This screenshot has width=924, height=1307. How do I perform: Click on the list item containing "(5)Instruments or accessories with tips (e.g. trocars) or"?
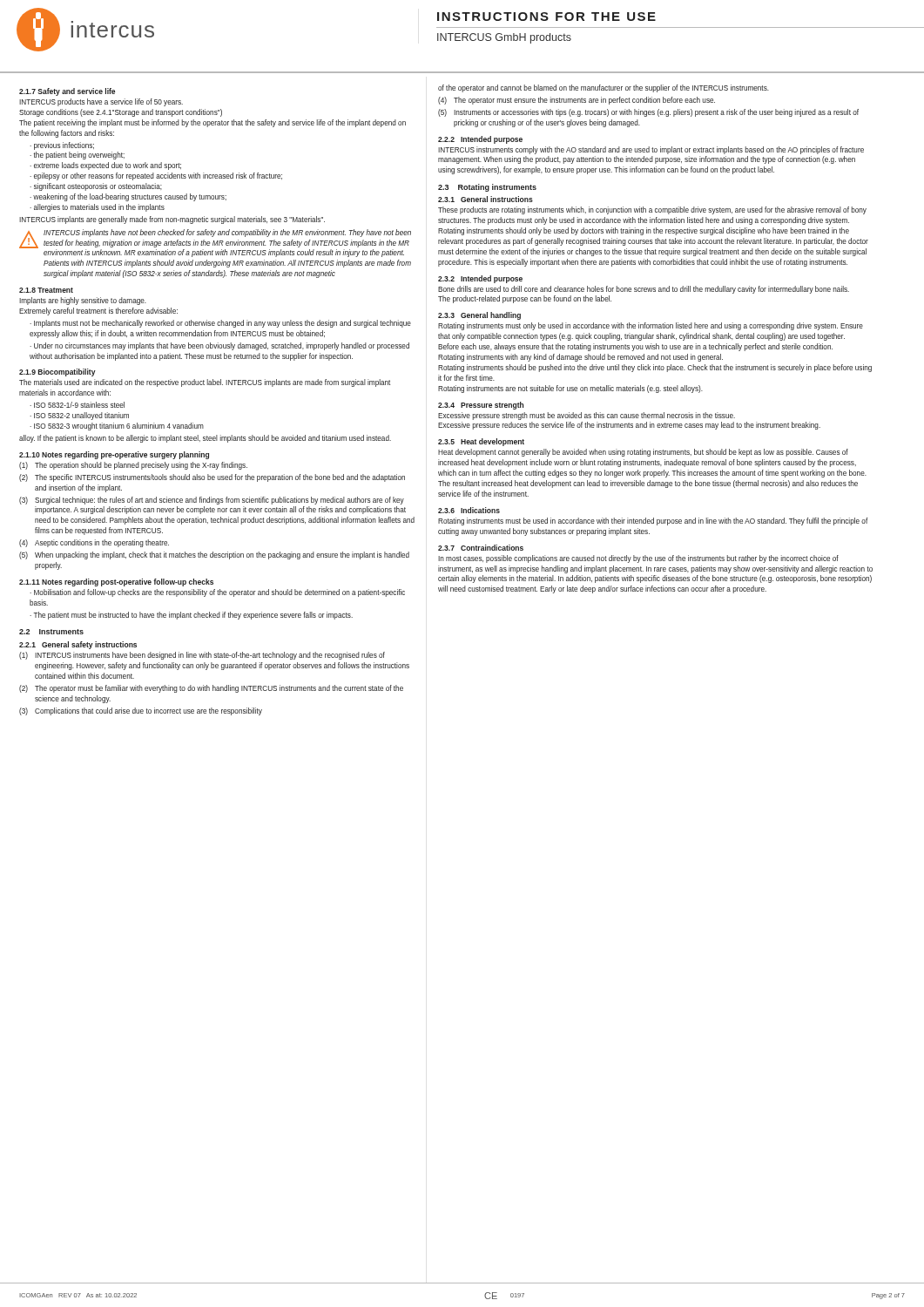656,118
